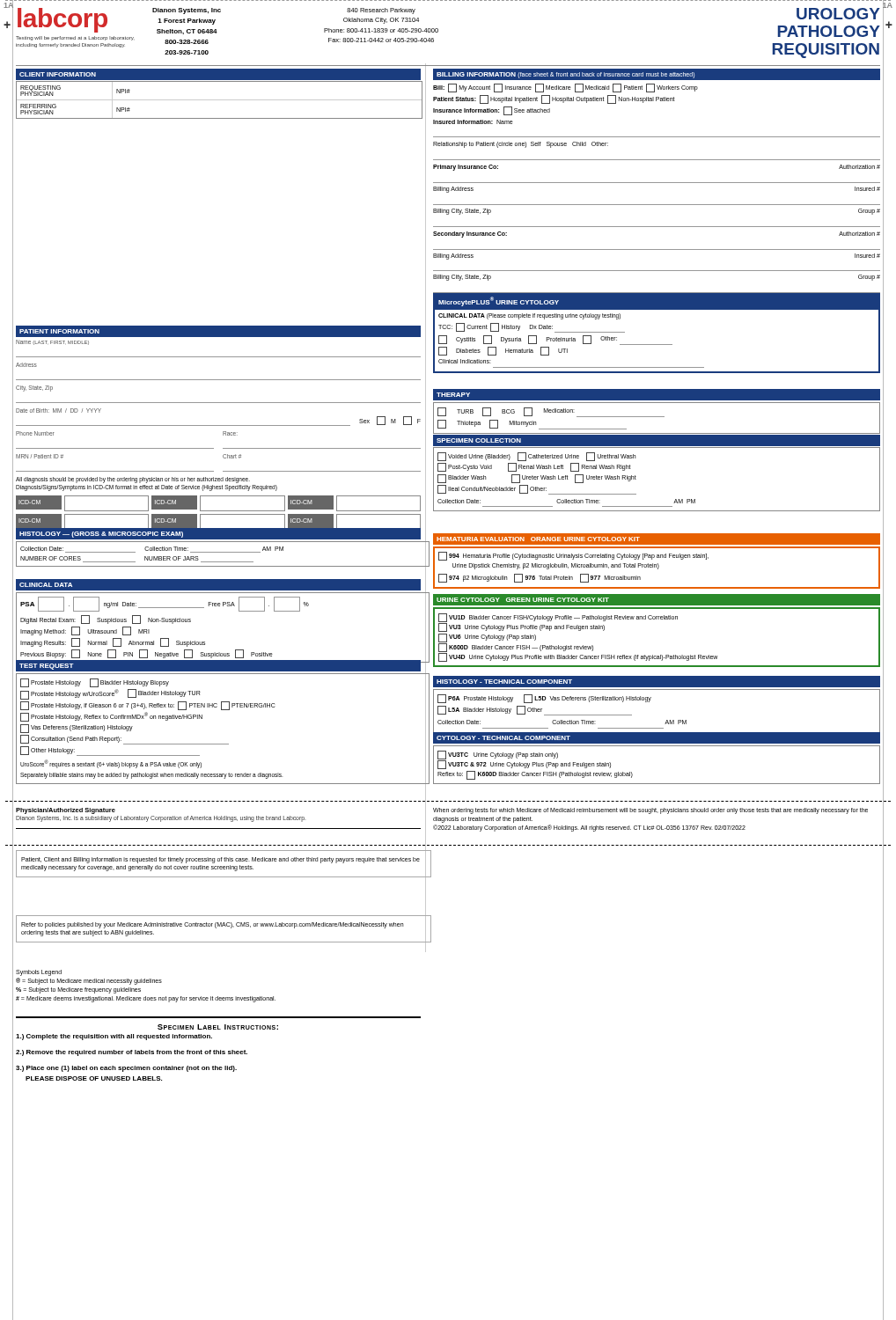Select the text starting "BILLING INFORMATION (face sheet & front"

coord(657,74)
